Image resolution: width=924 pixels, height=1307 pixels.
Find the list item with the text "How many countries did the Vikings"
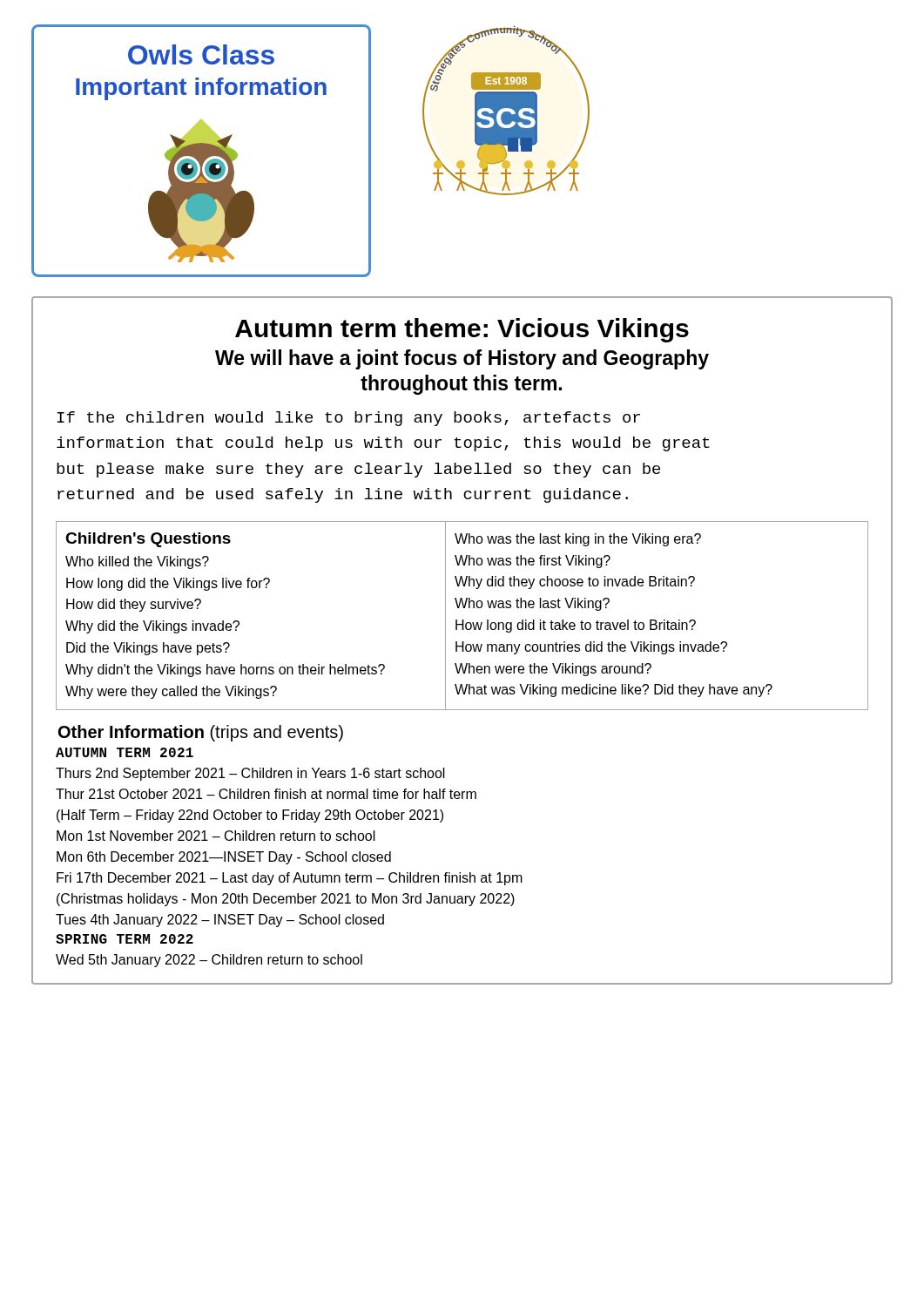pyautogui.click(x=591, y=647)
